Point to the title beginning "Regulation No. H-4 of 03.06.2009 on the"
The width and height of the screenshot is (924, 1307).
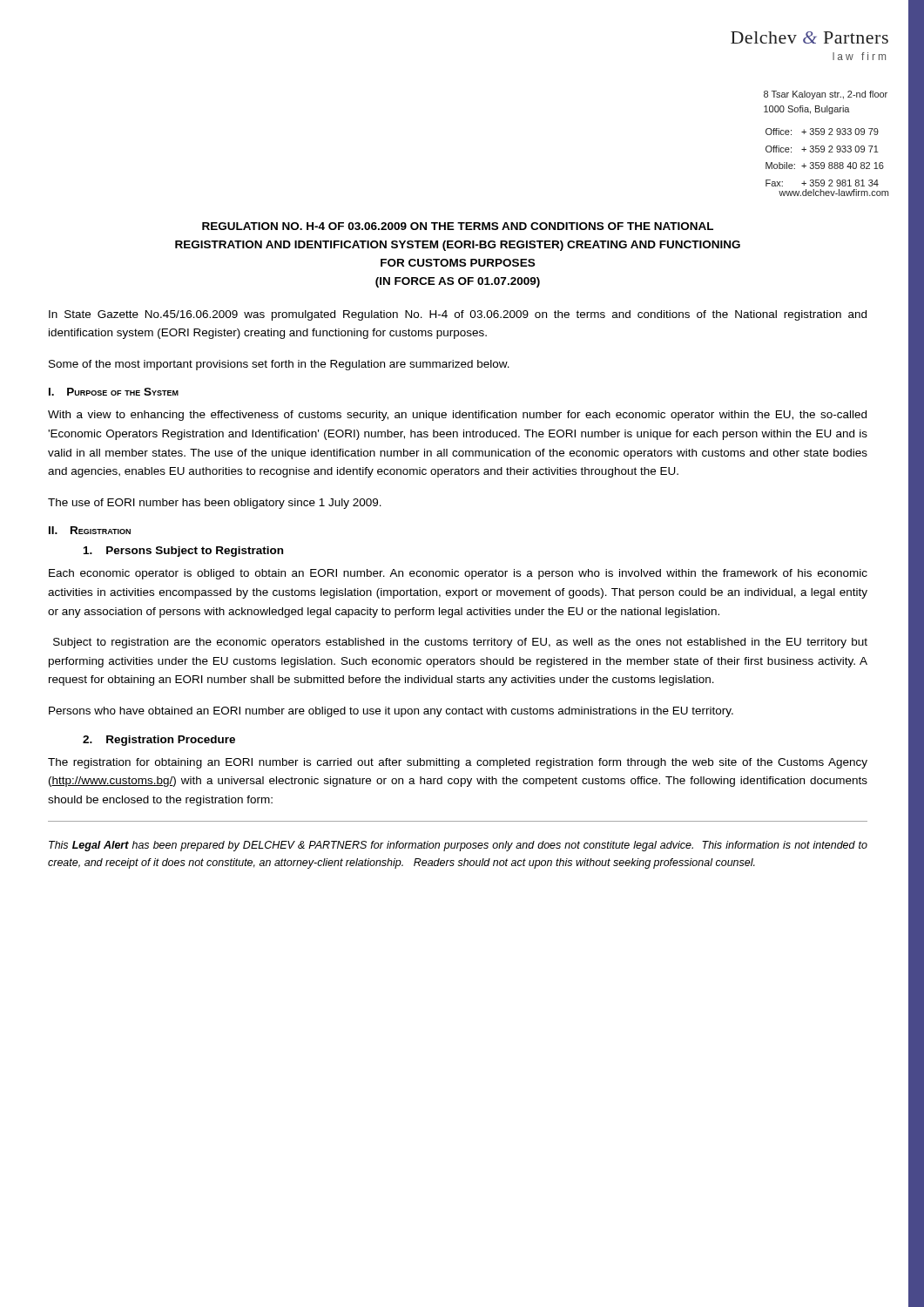click(x=458, y=253)
